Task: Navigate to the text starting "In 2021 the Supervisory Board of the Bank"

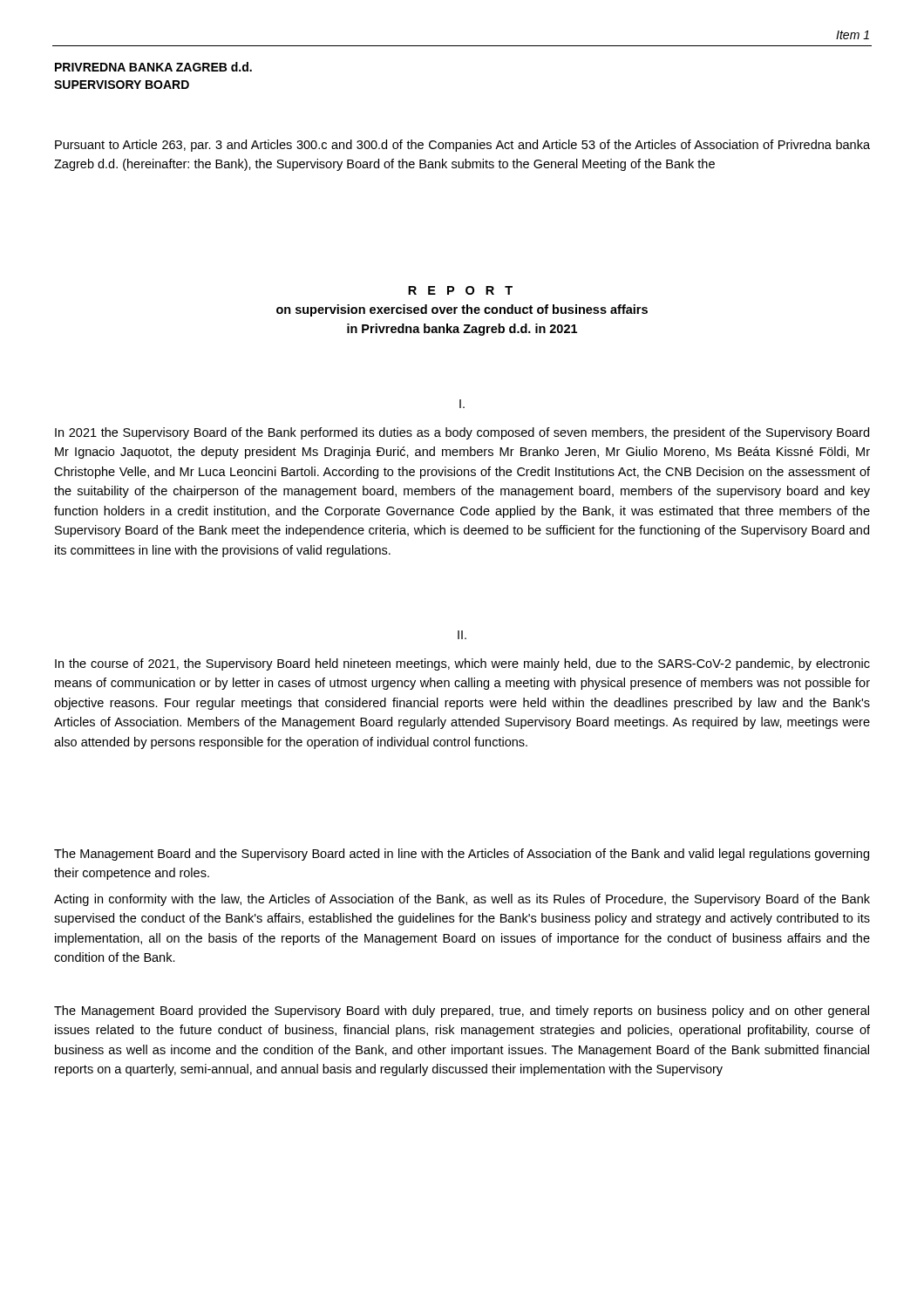Action: coord(462,491)
